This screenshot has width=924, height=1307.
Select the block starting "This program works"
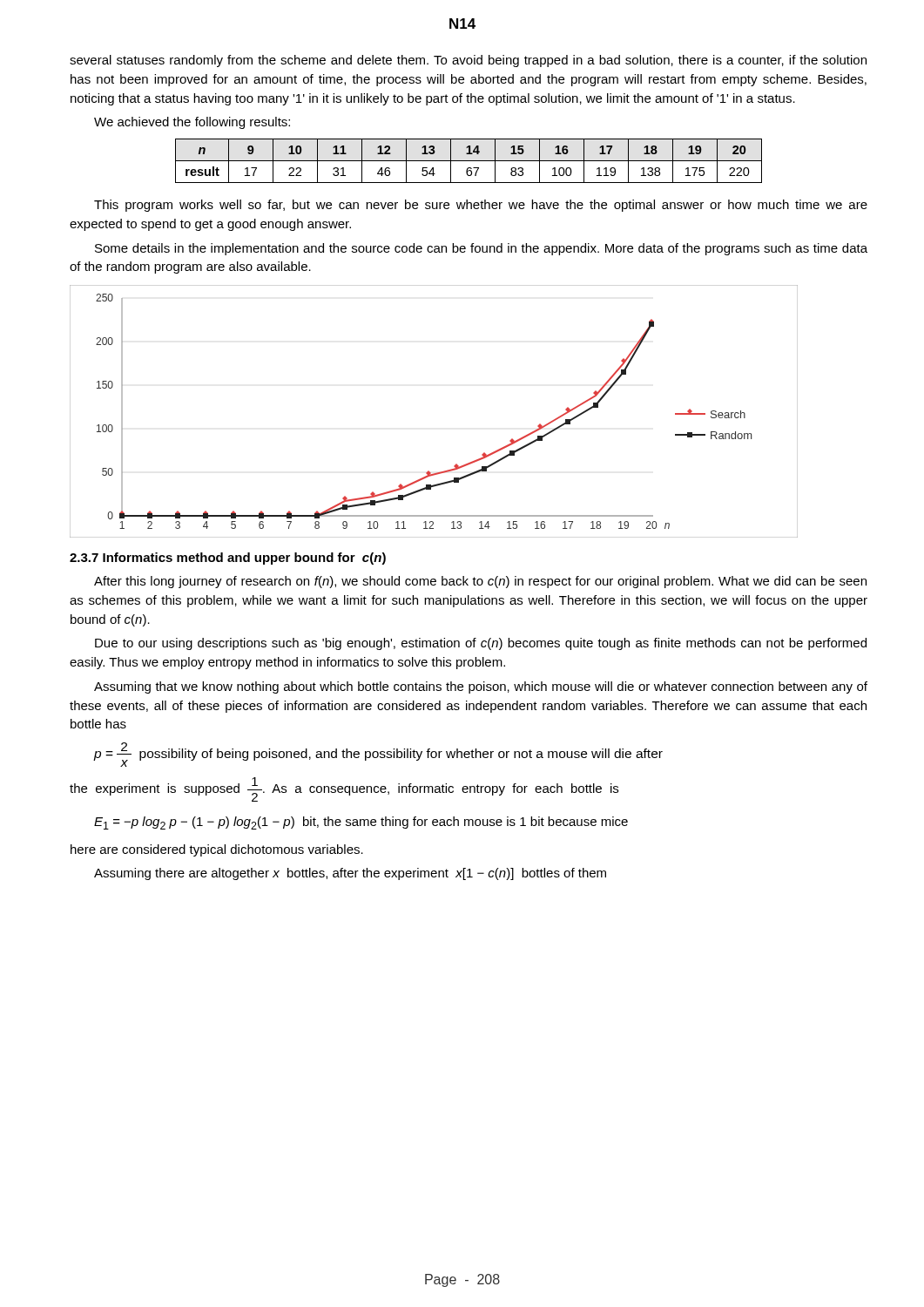469,214
